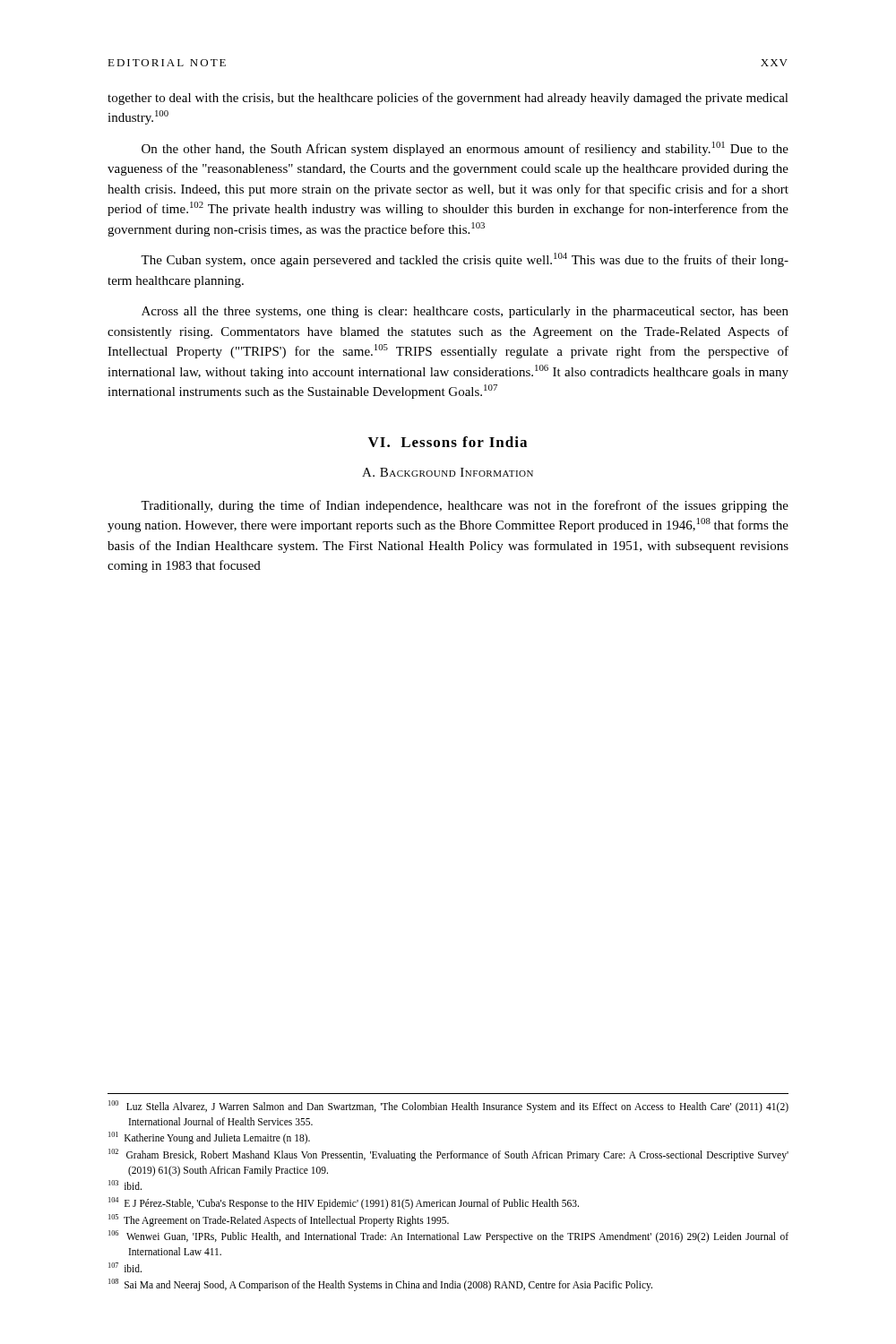Locate the element starting "106 Wenwei Guan, 'IPRs, Public Health,"

448,1243
